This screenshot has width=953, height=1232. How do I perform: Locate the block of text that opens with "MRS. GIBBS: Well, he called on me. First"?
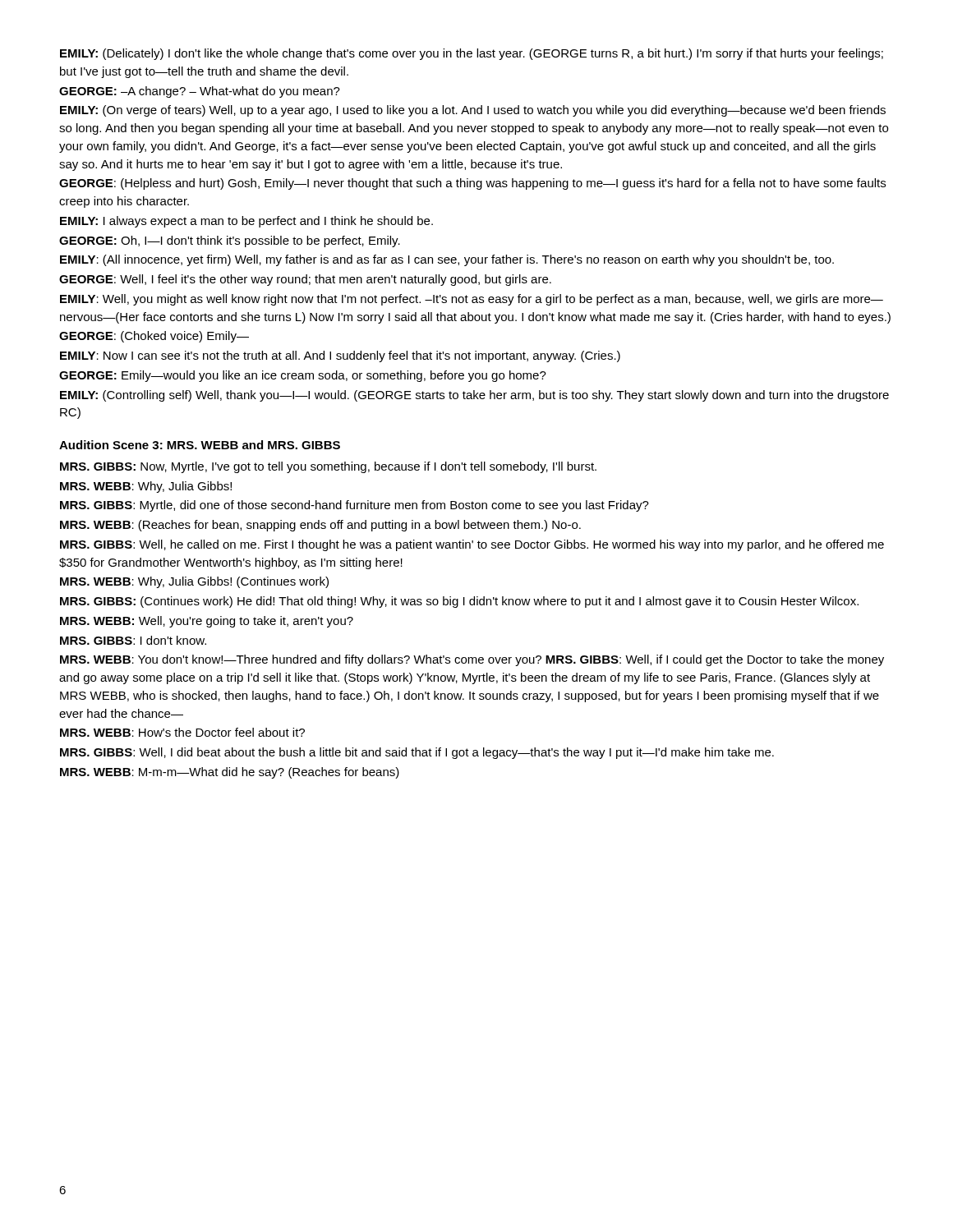coord(472,545)
